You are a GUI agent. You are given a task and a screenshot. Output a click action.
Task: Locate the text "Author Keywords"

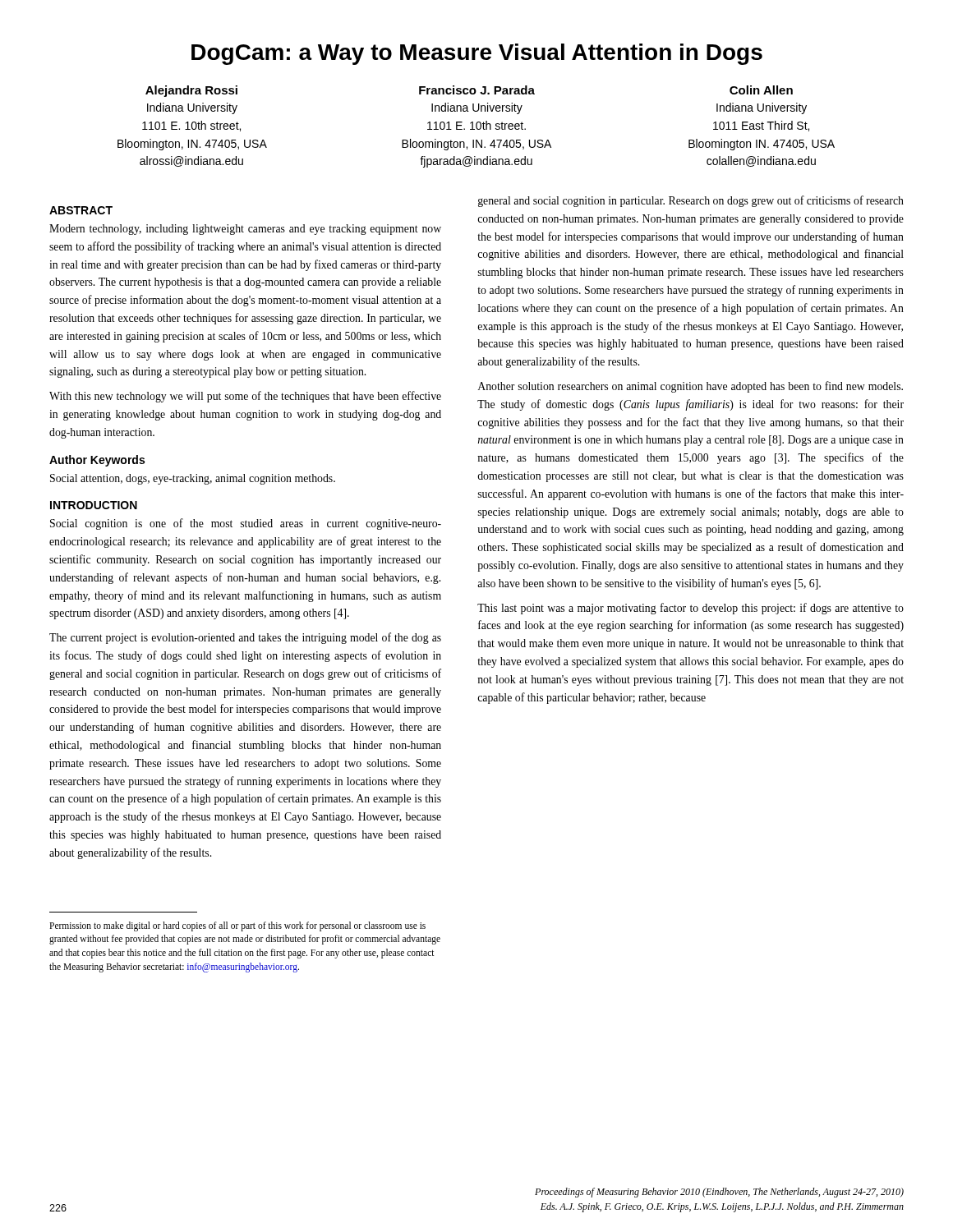pos(97,460)
